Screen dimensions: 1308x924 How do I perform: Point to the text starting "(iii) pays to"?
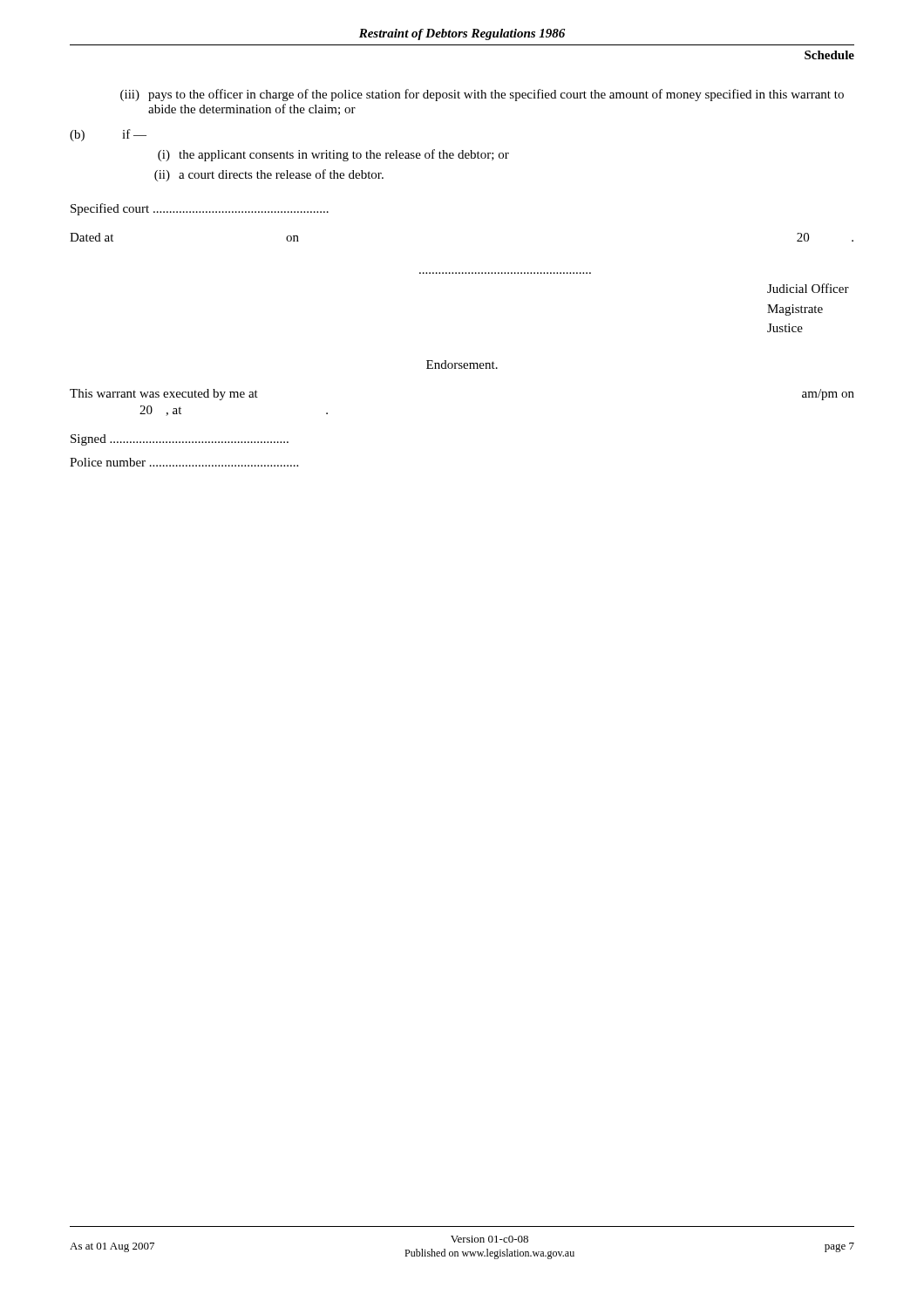[x=462, y=102]
